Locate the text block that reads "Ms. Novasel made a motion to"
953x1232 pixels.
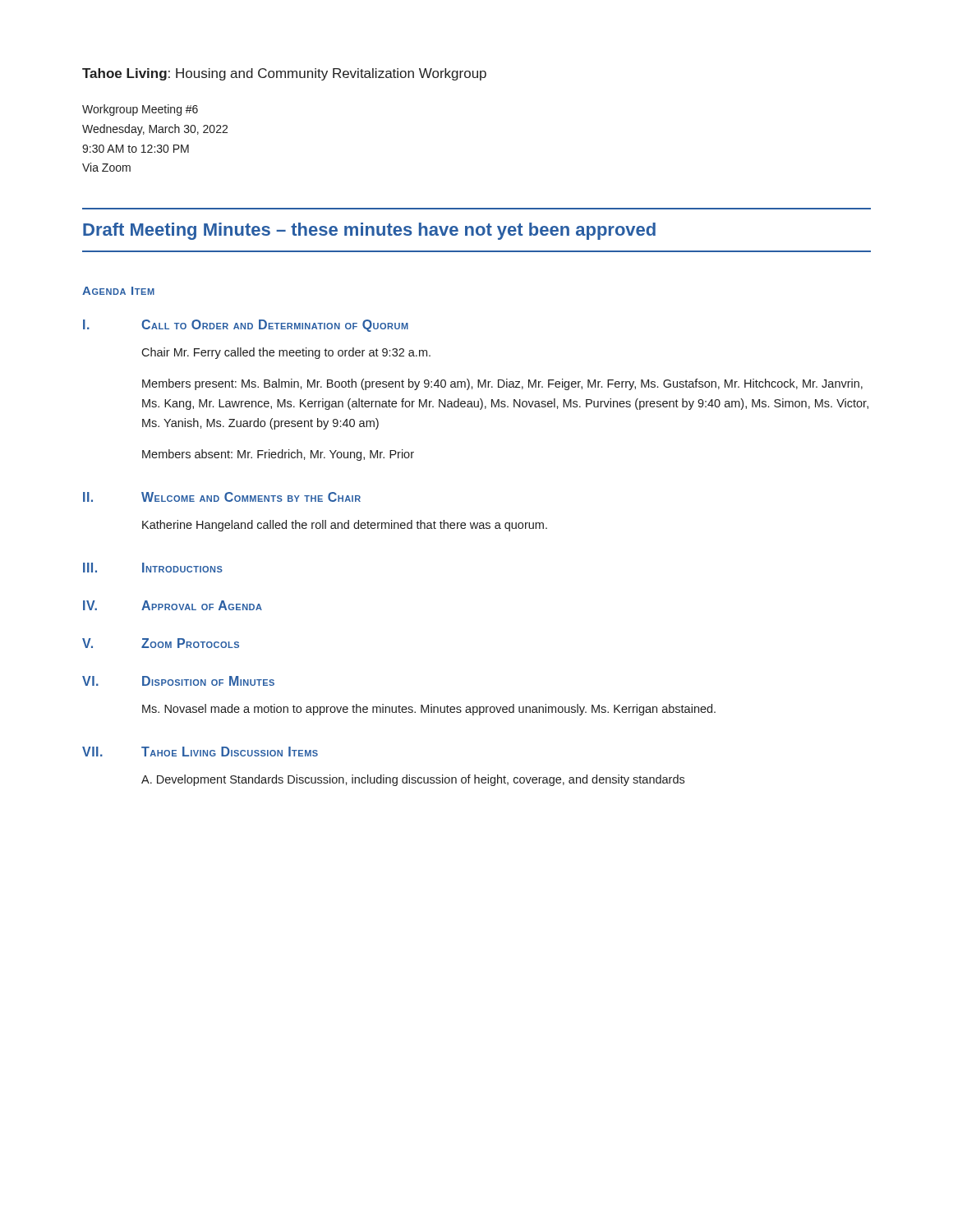pyautogui.click(x=506, y=709)
